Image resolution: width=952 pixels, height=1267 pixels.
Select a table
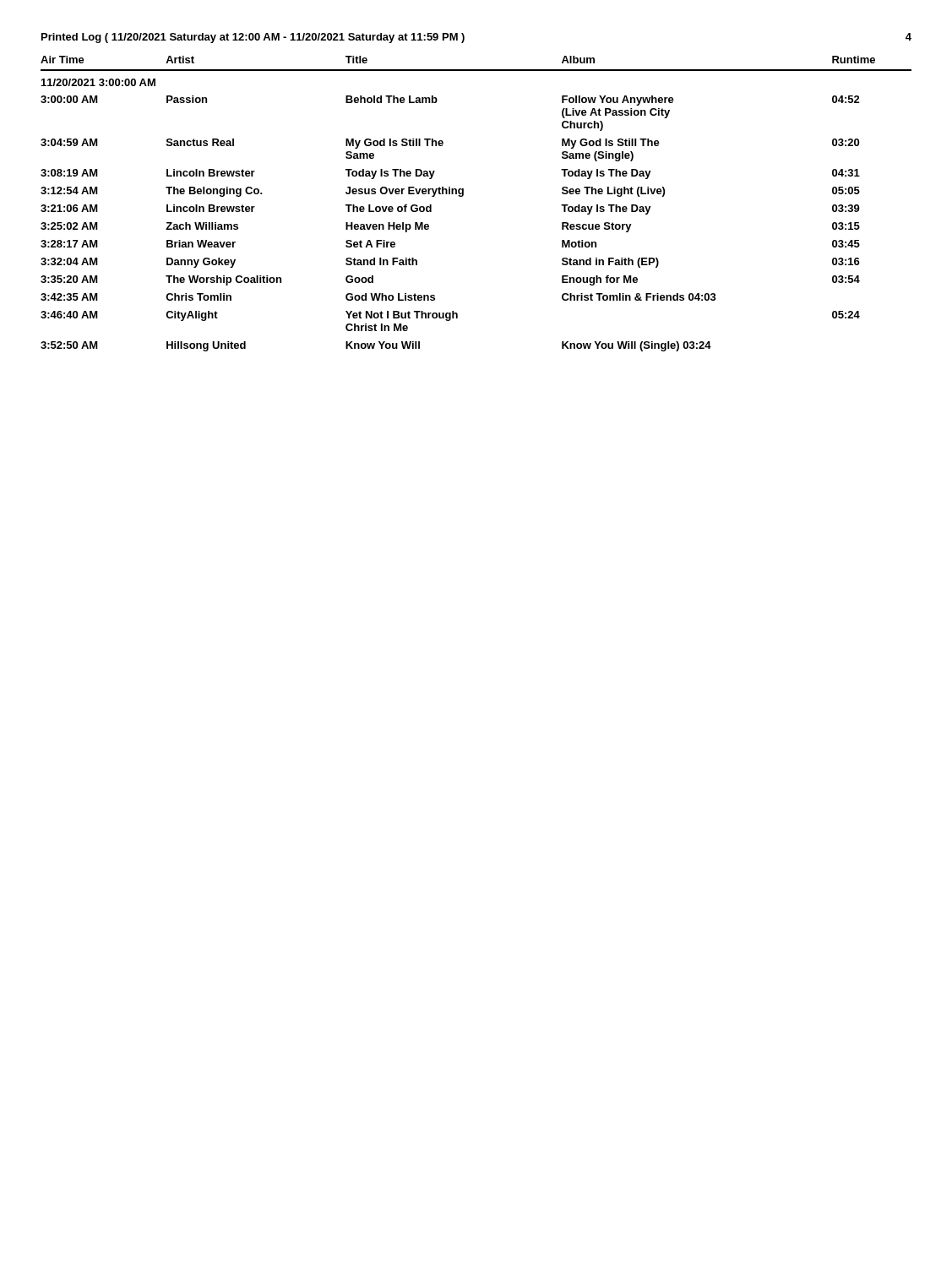(x=476, y=202)
